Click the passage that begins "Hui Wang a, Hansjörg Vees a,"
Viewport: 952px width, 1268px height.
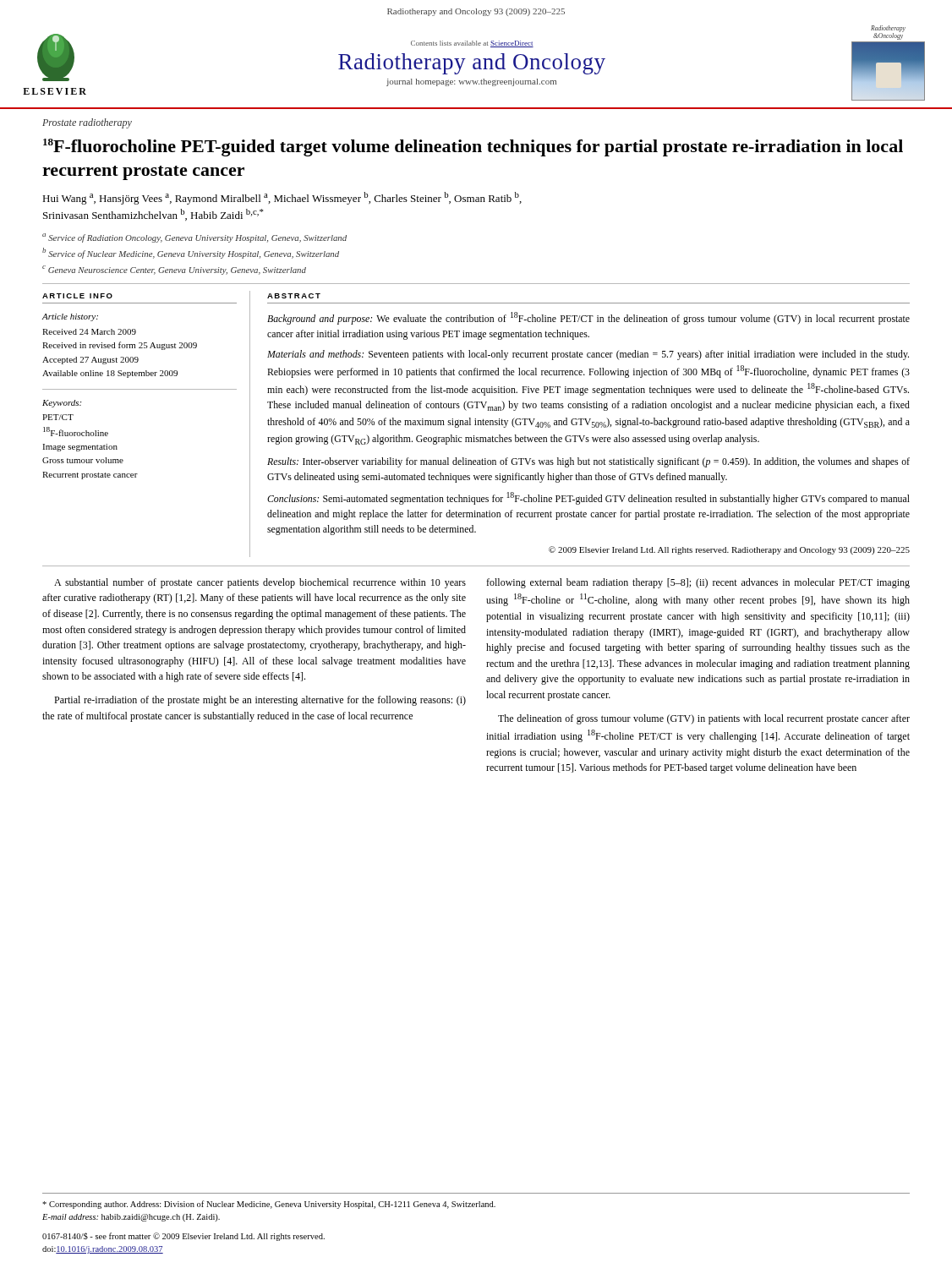click(282, 205)
